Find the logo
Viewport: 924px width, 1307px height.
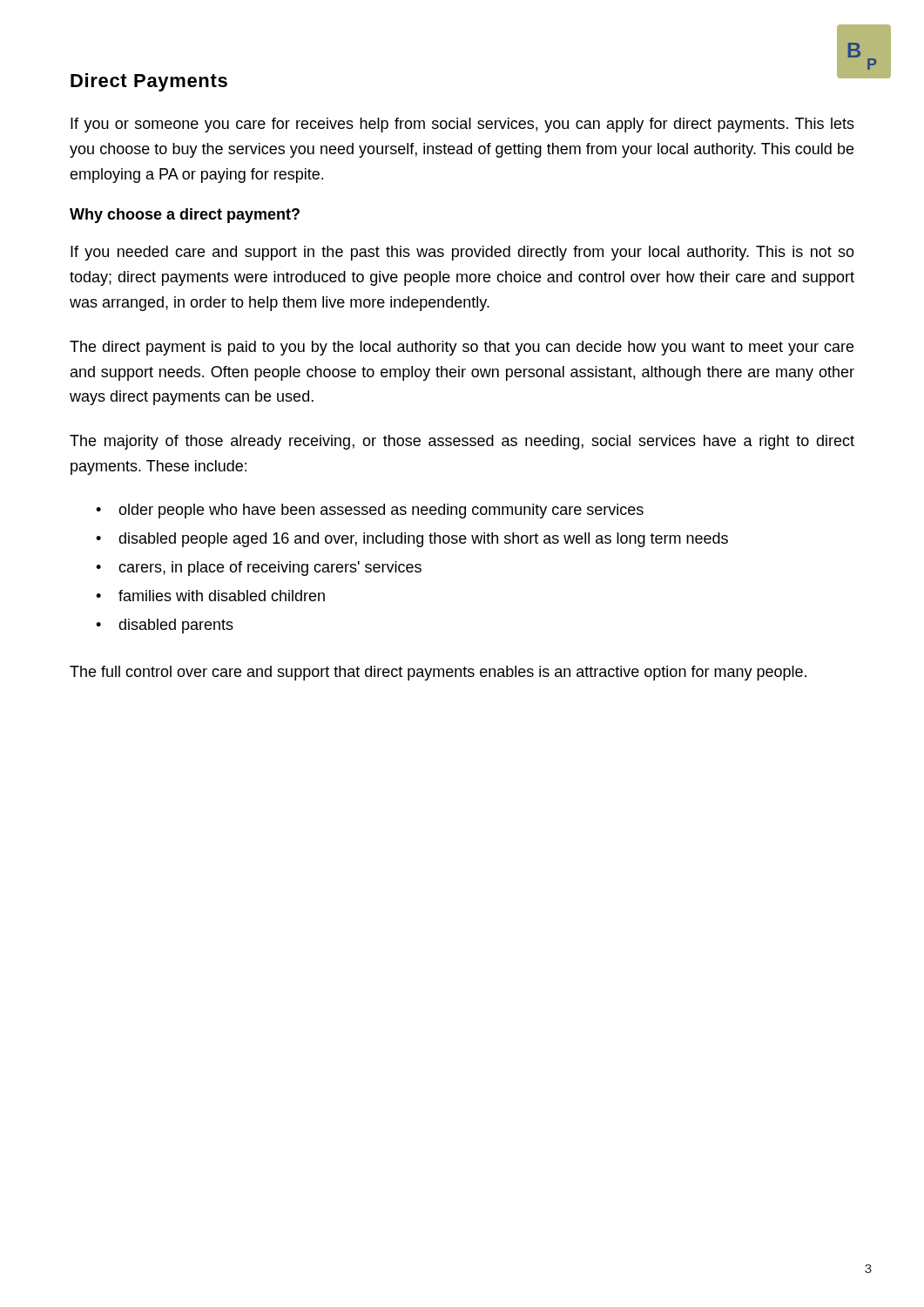click(x=864, y=53)
